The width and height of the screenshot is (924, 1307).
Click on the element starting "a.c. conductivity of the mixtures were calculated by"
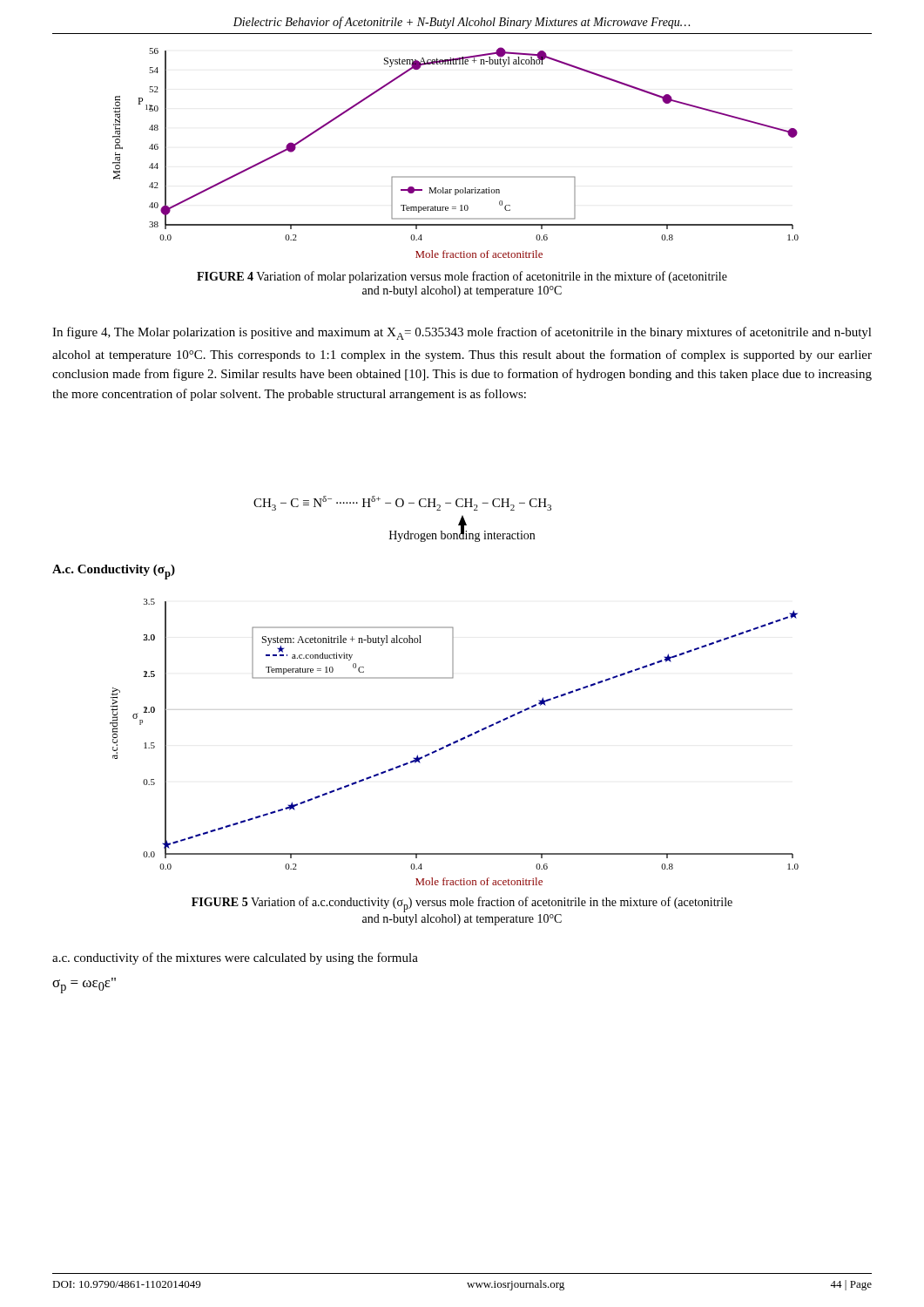[x=235, y=958]
